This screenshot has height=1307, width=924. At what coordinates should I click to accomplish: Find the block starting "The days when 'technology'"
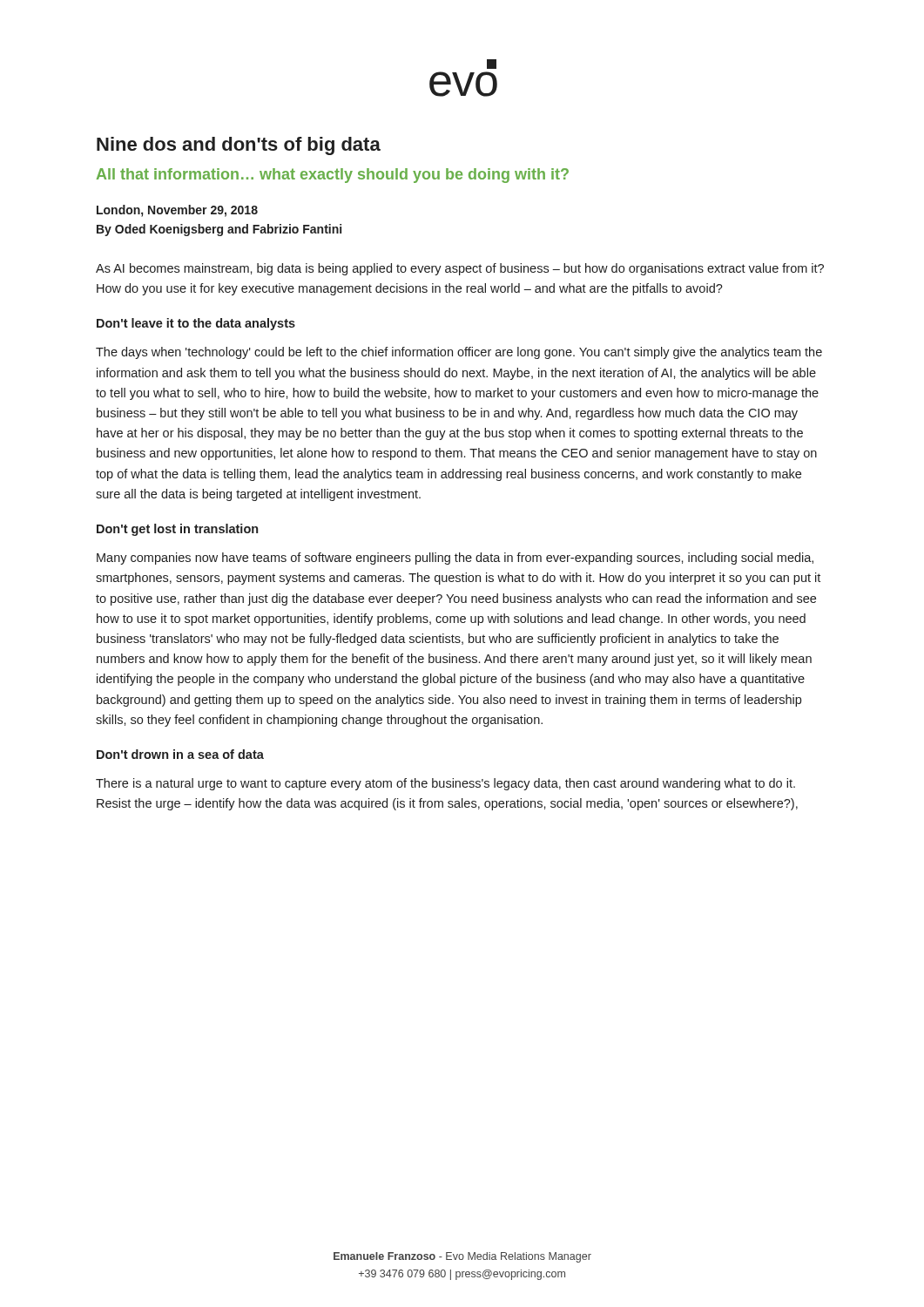pos(462,424)
